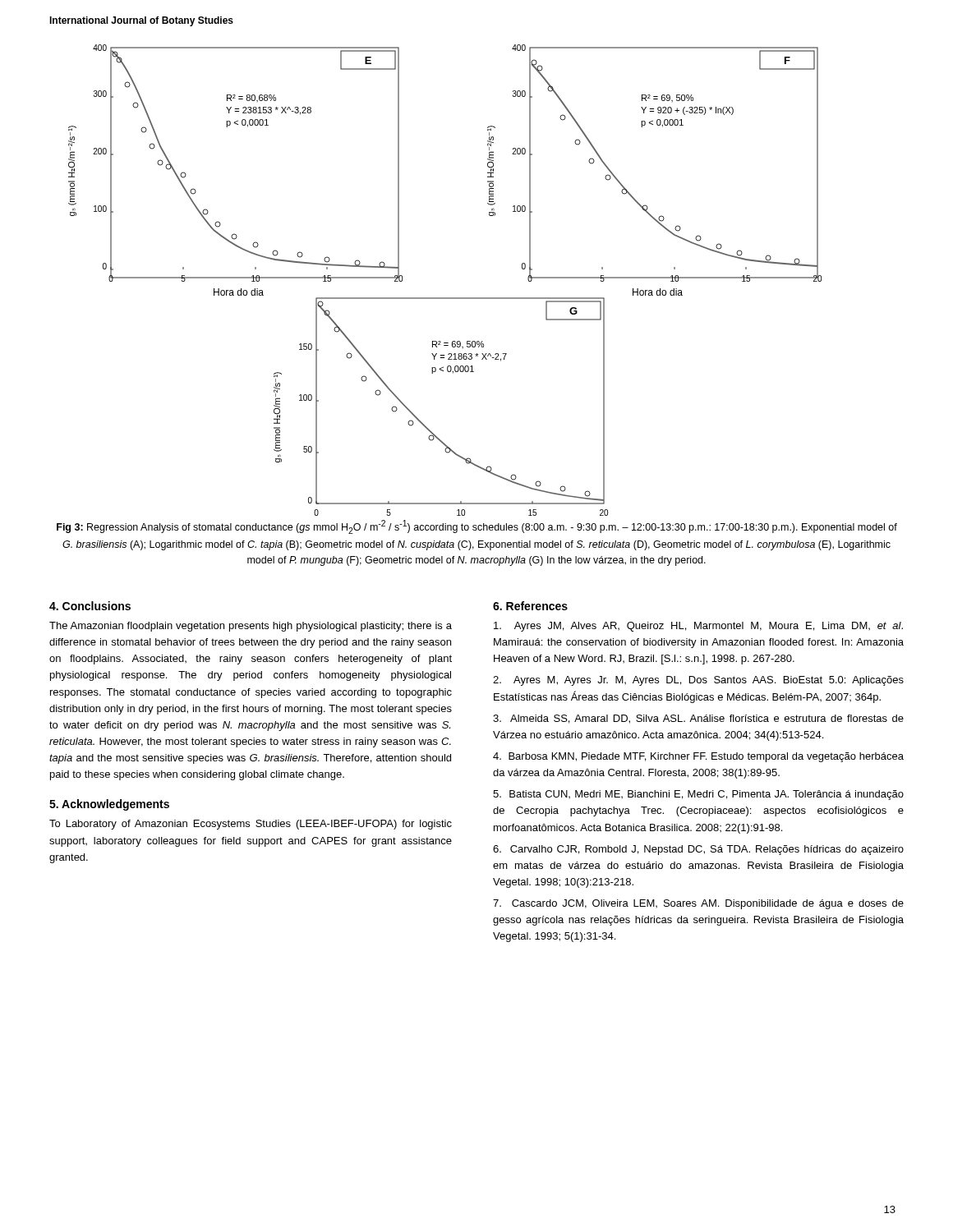Viewport: 953px width, 1232px height.
Task: Find the text block starting "3. Almeida SS, Amaral"
Action: pos(698,726)
